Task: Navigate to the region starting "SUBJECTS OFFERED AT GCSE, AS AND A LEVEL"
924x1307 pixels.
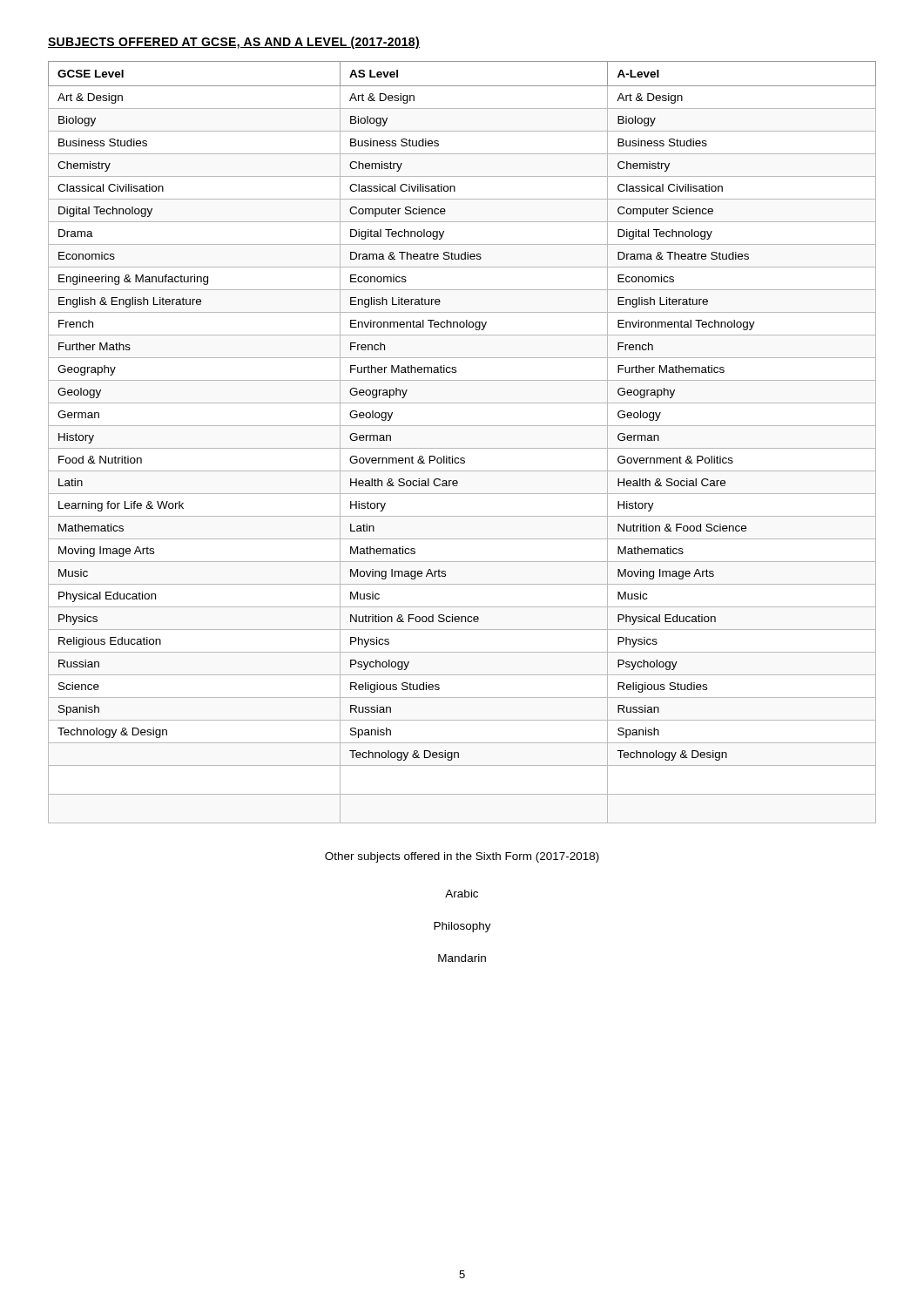Action: click(234, 42)
